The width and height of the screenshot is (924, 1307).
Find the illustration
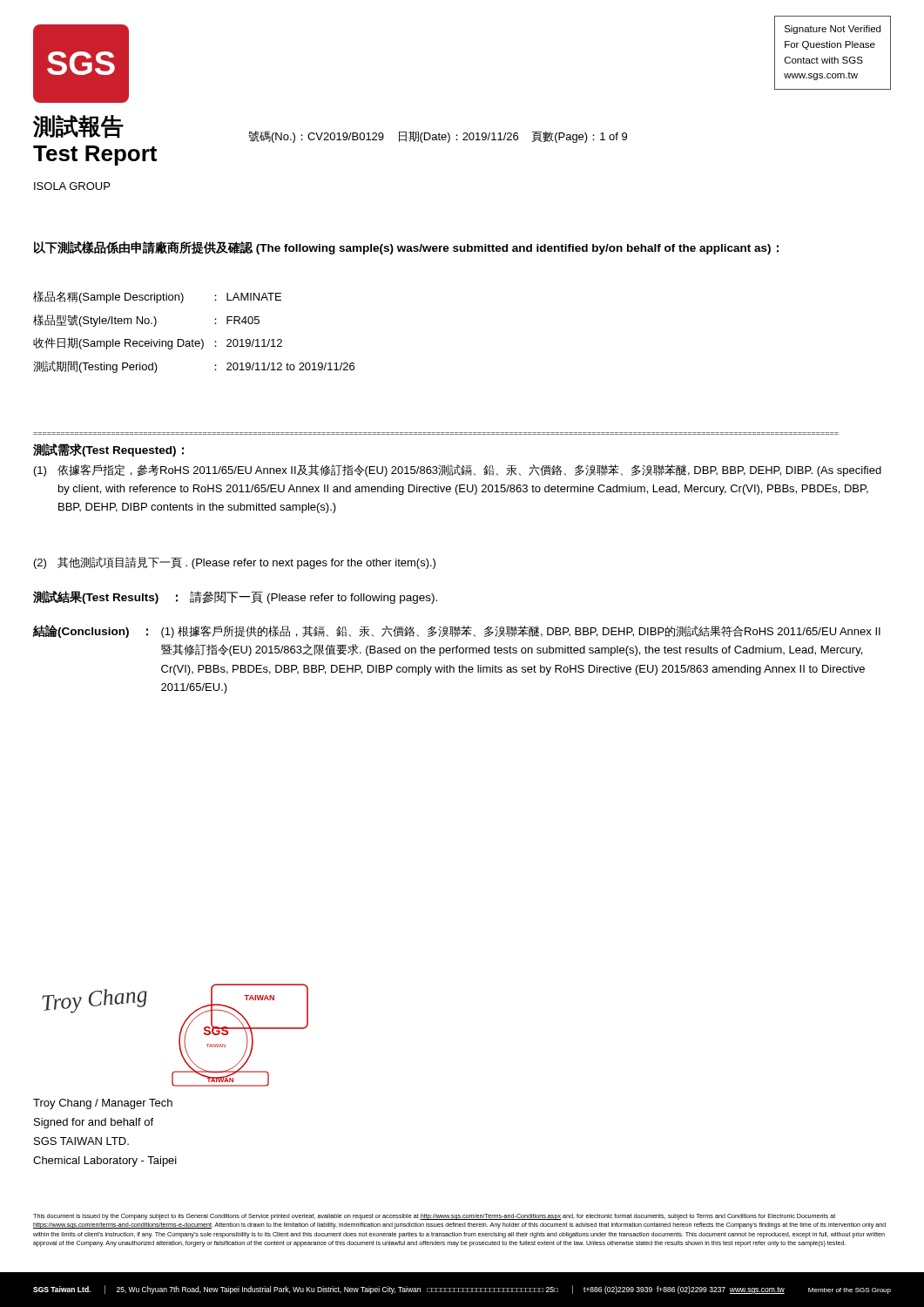(172, 1033)
